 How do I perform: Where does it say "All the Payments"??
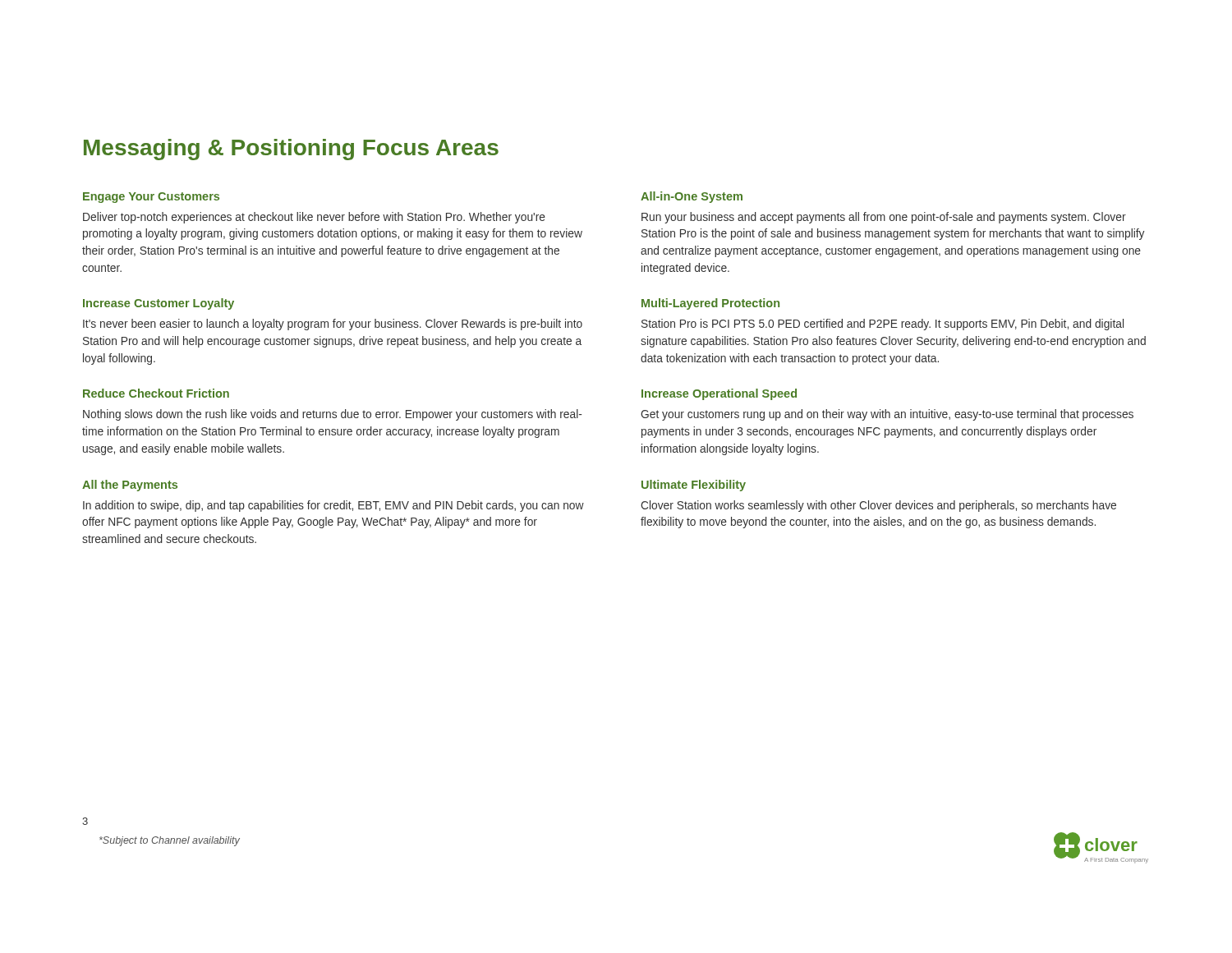coord(130,484)
